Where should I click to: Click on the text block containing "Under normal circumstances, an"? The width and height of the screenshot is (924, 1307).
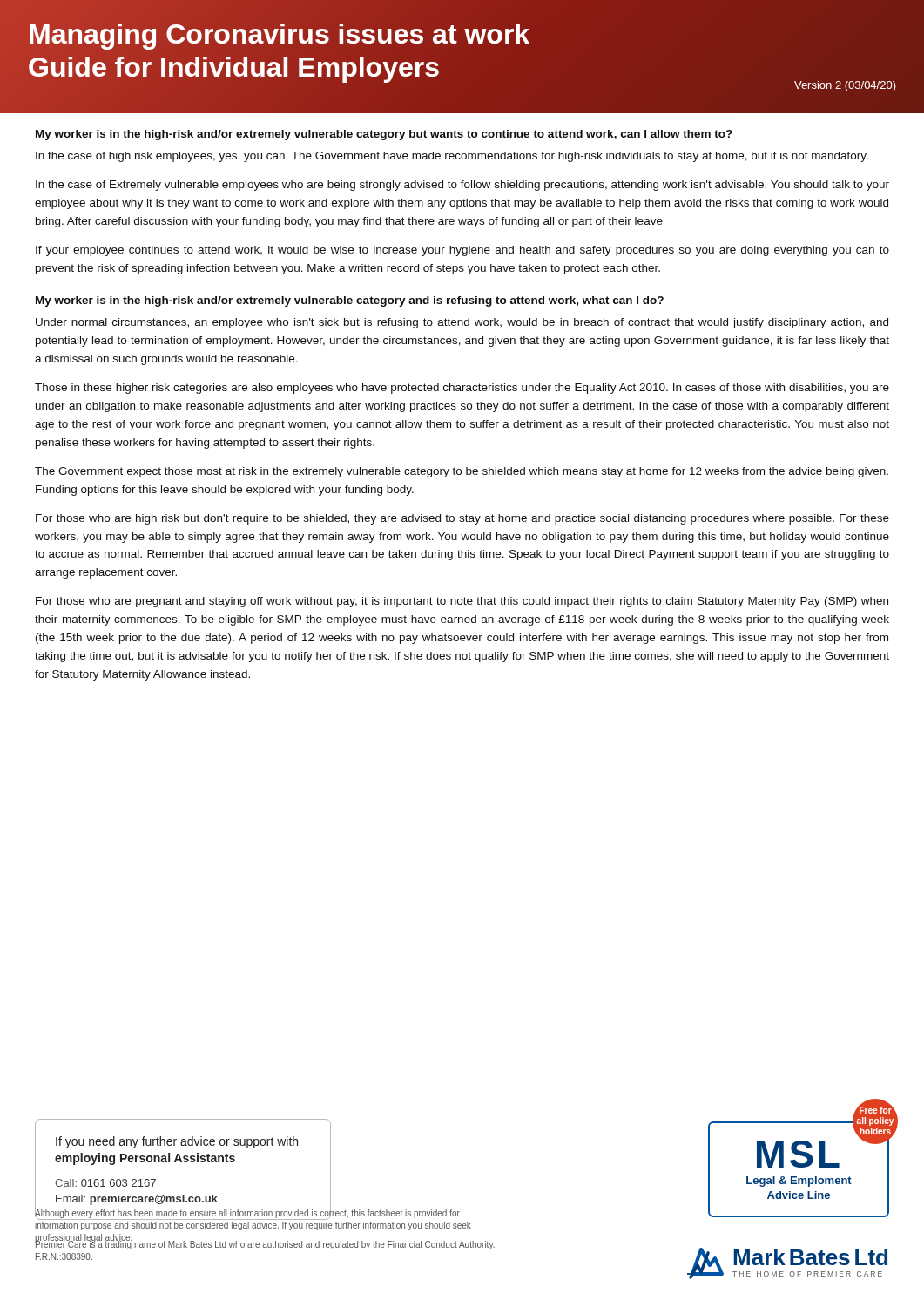462,340
